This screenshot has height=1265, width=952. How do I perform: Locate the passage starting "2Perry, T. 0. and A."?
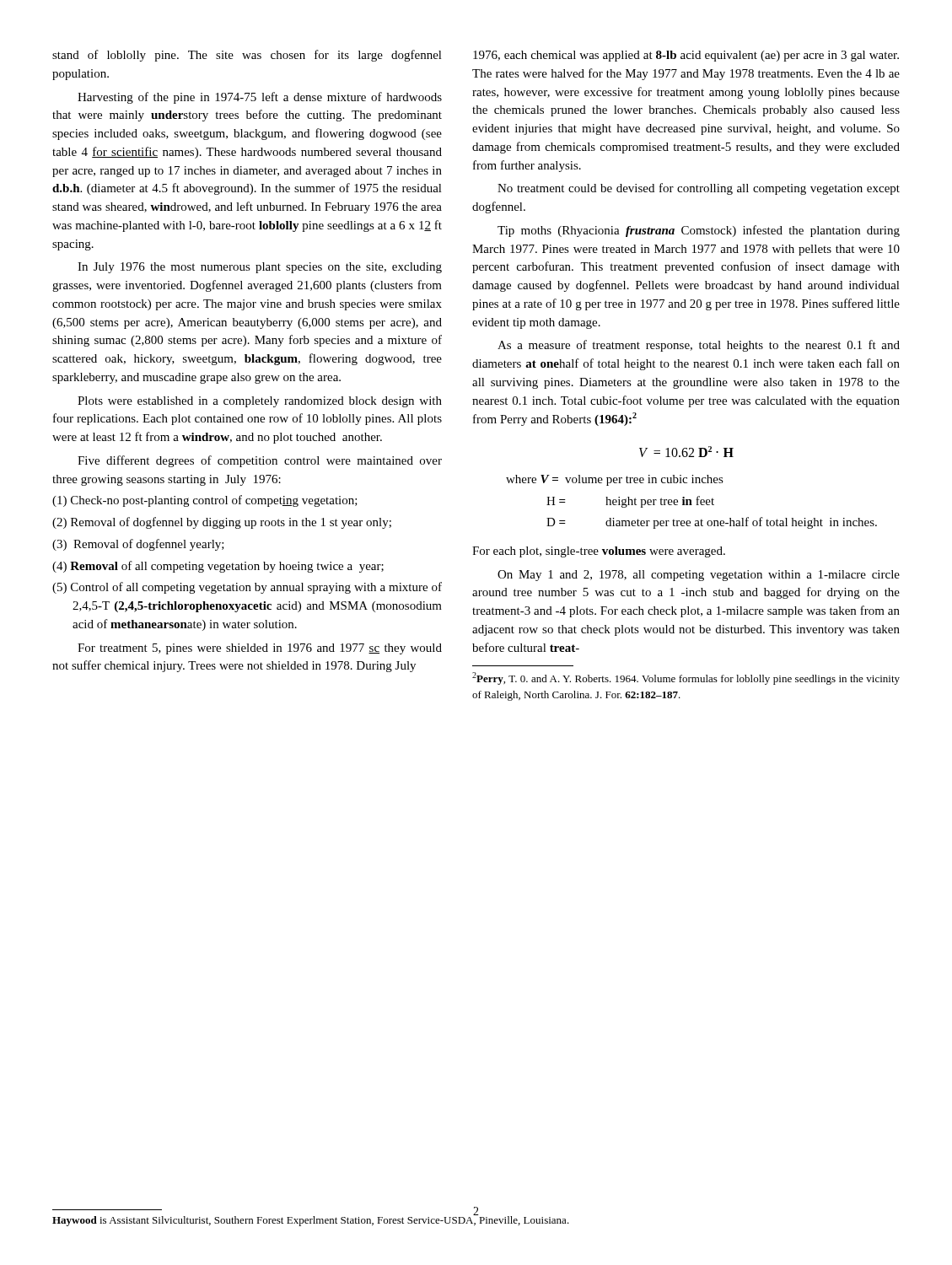click(x=686, y=684)
